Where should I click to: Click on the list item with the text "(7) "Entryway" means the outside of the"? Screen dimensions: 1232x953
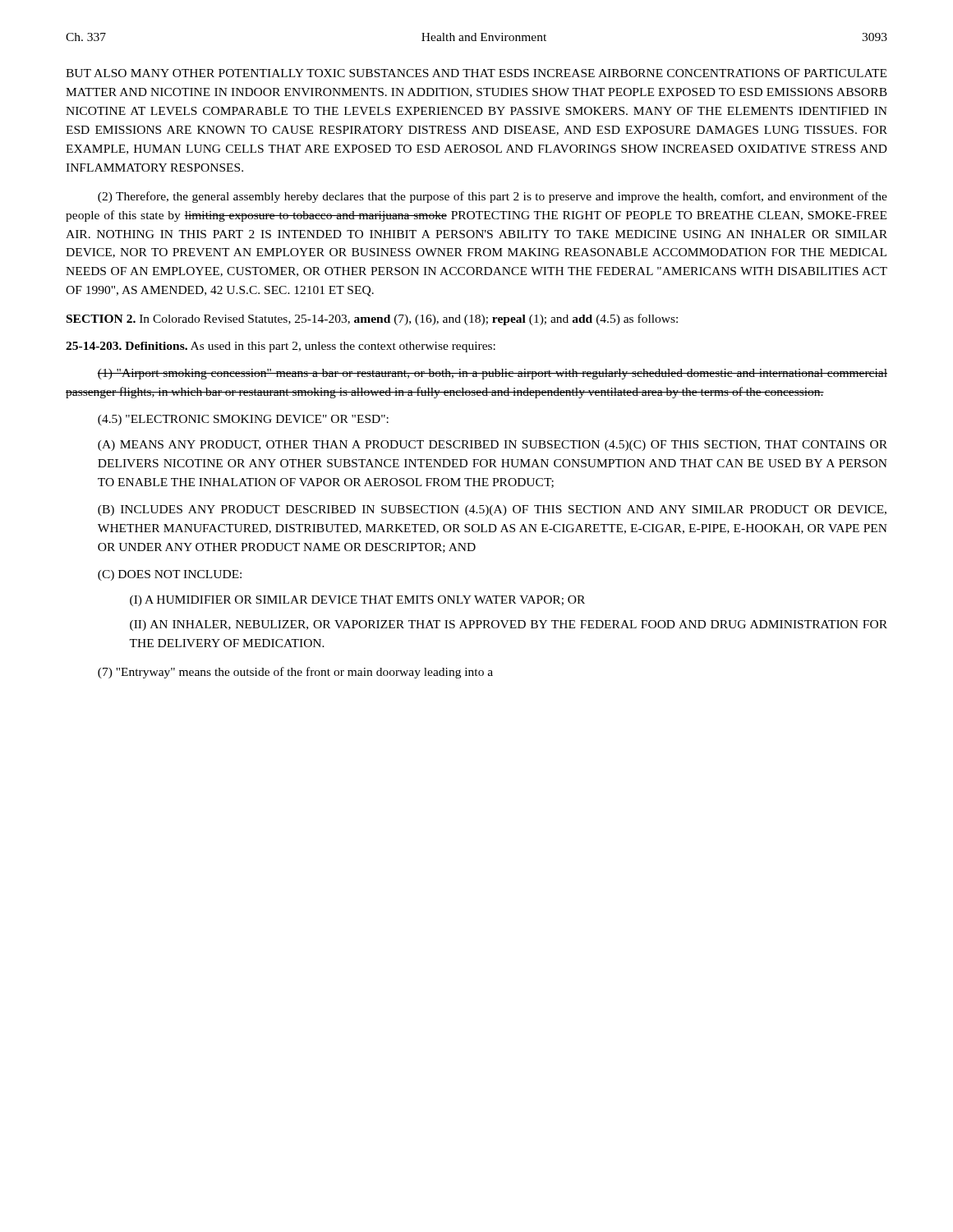(x=476, y=672)
